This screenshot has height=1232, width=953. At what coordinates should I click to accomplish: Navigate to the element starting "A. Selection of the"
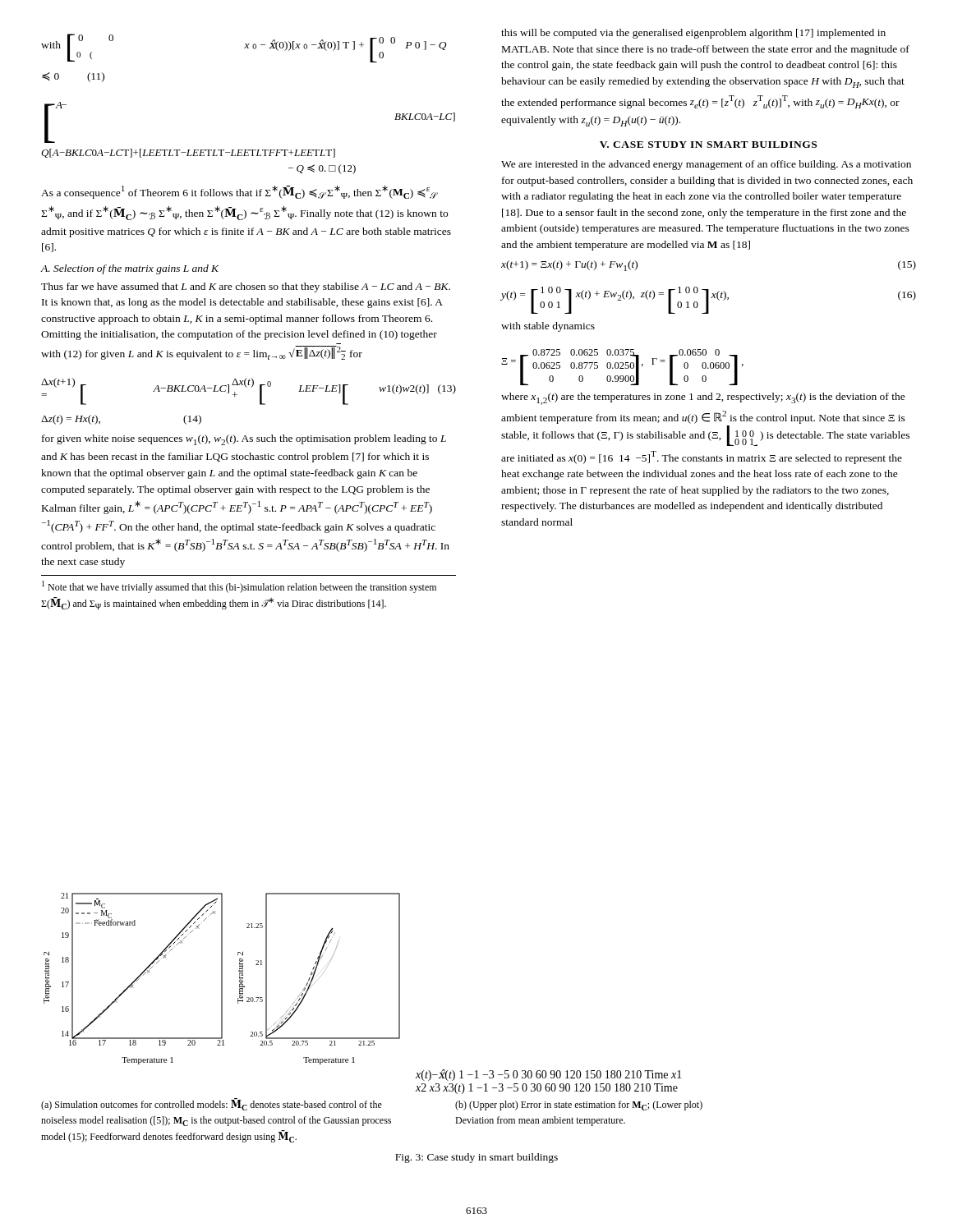pos(130,268)
